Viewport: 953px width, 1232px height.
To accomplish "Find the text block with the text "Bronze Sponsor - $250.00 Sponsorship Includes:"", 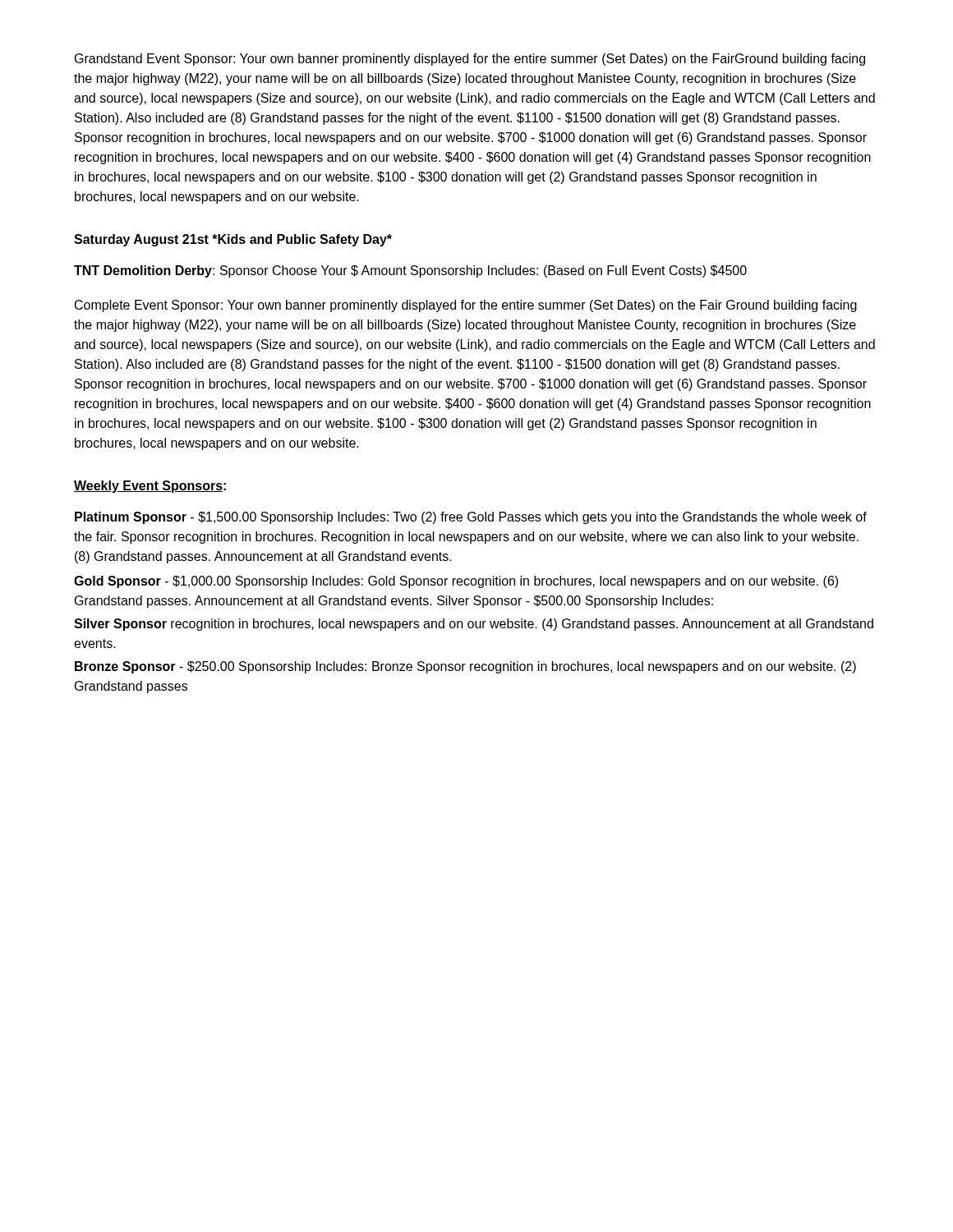I will tap(465, 676).
